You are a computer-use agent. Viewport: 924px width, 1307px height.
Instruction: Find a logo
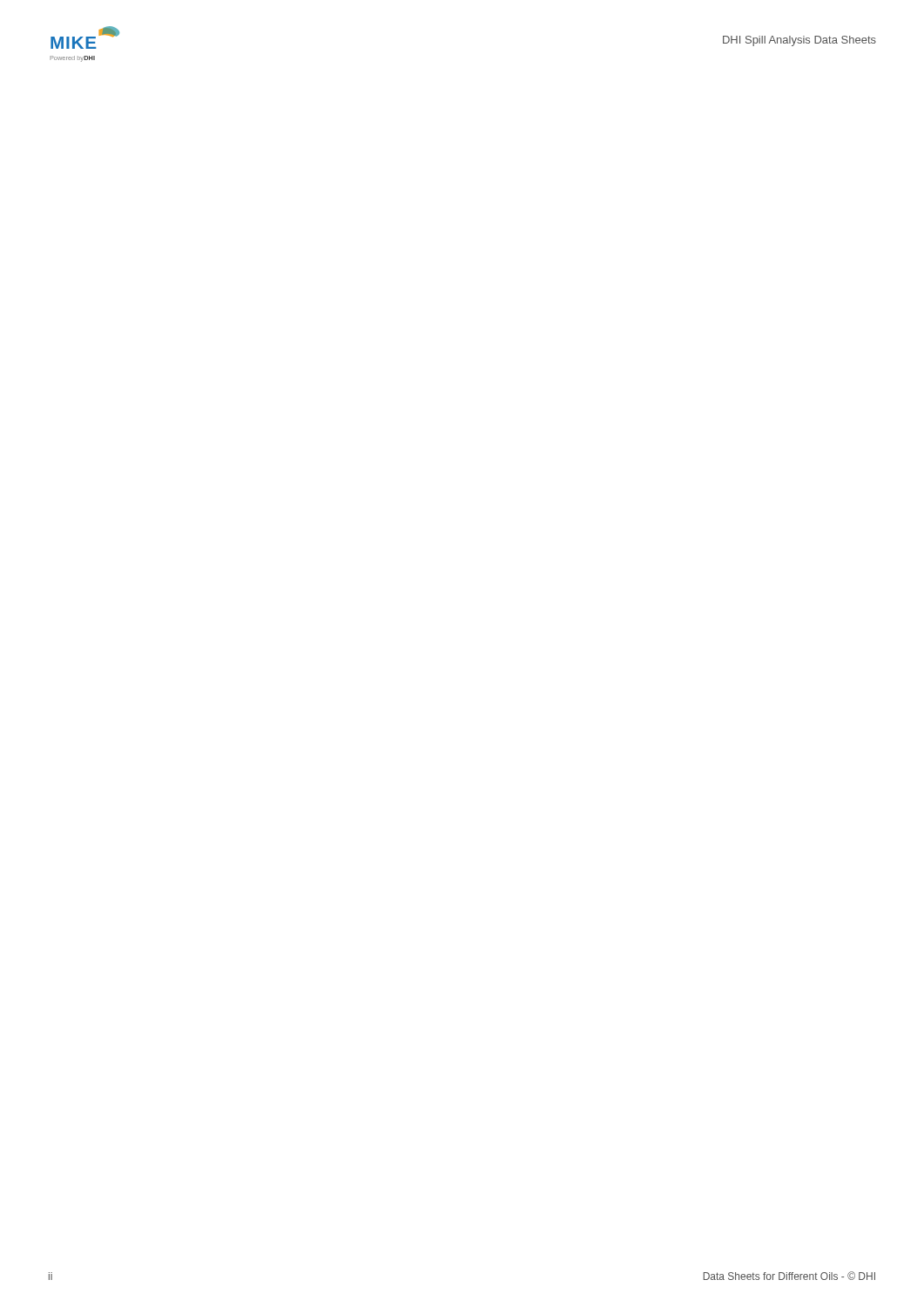(87, 47)
